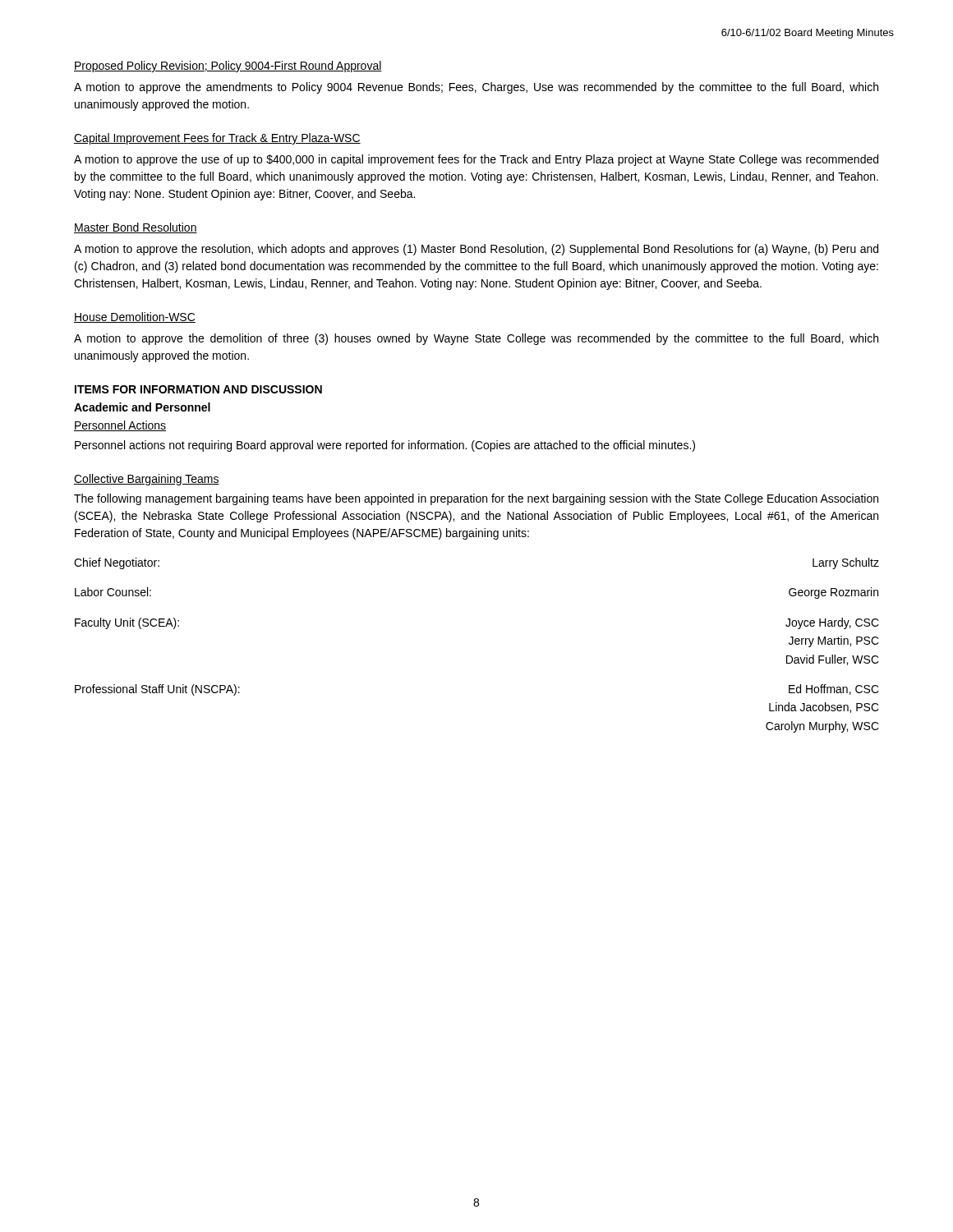The height and width of the screenshot is (1232, 953).
Task: Locate the text block that says "A motion to approve the resolution, which adopts"
Action: pyautogui.click(x=476, y=266)
